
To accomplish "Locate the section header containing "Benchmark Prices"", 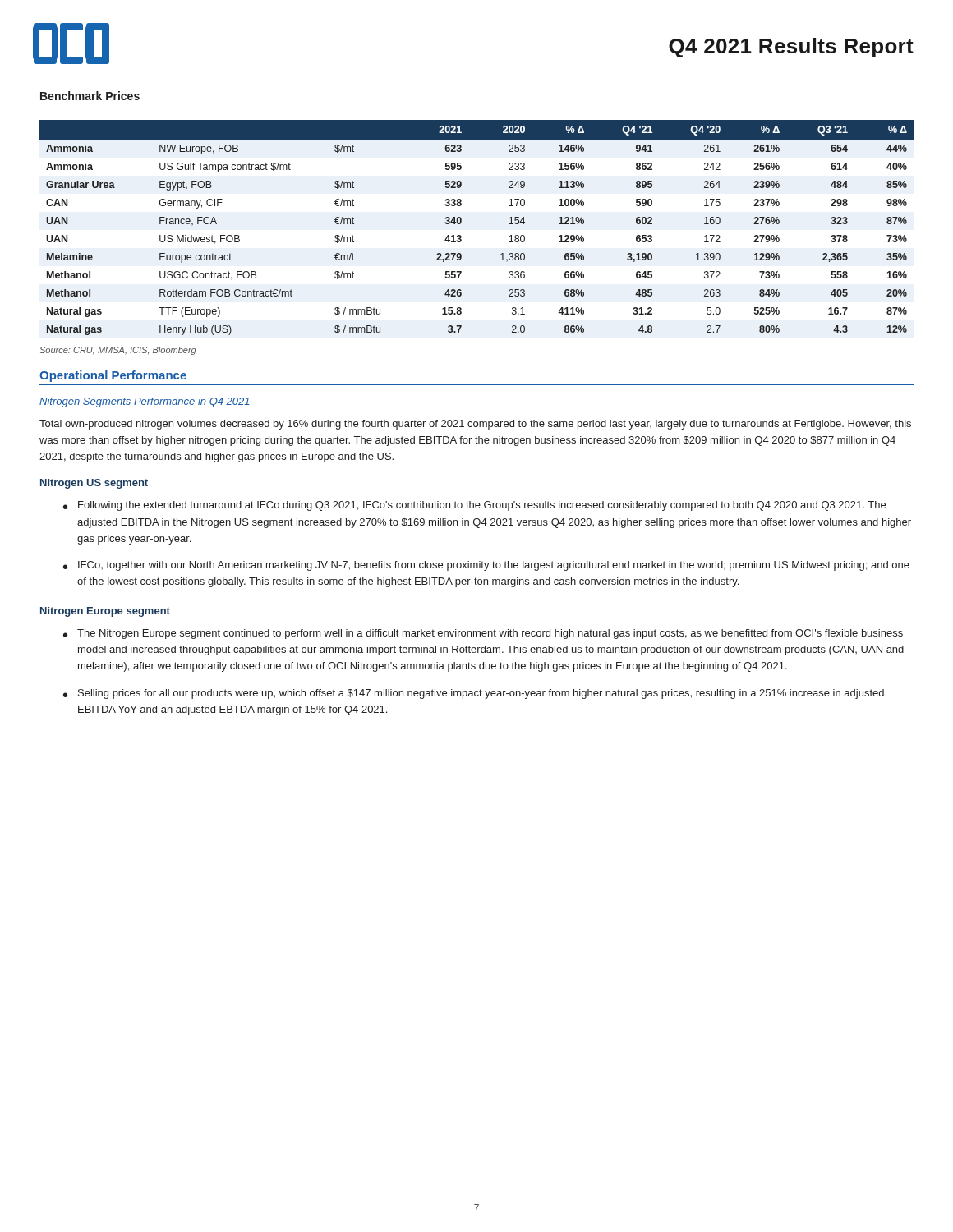I will (x=90, y=96).
